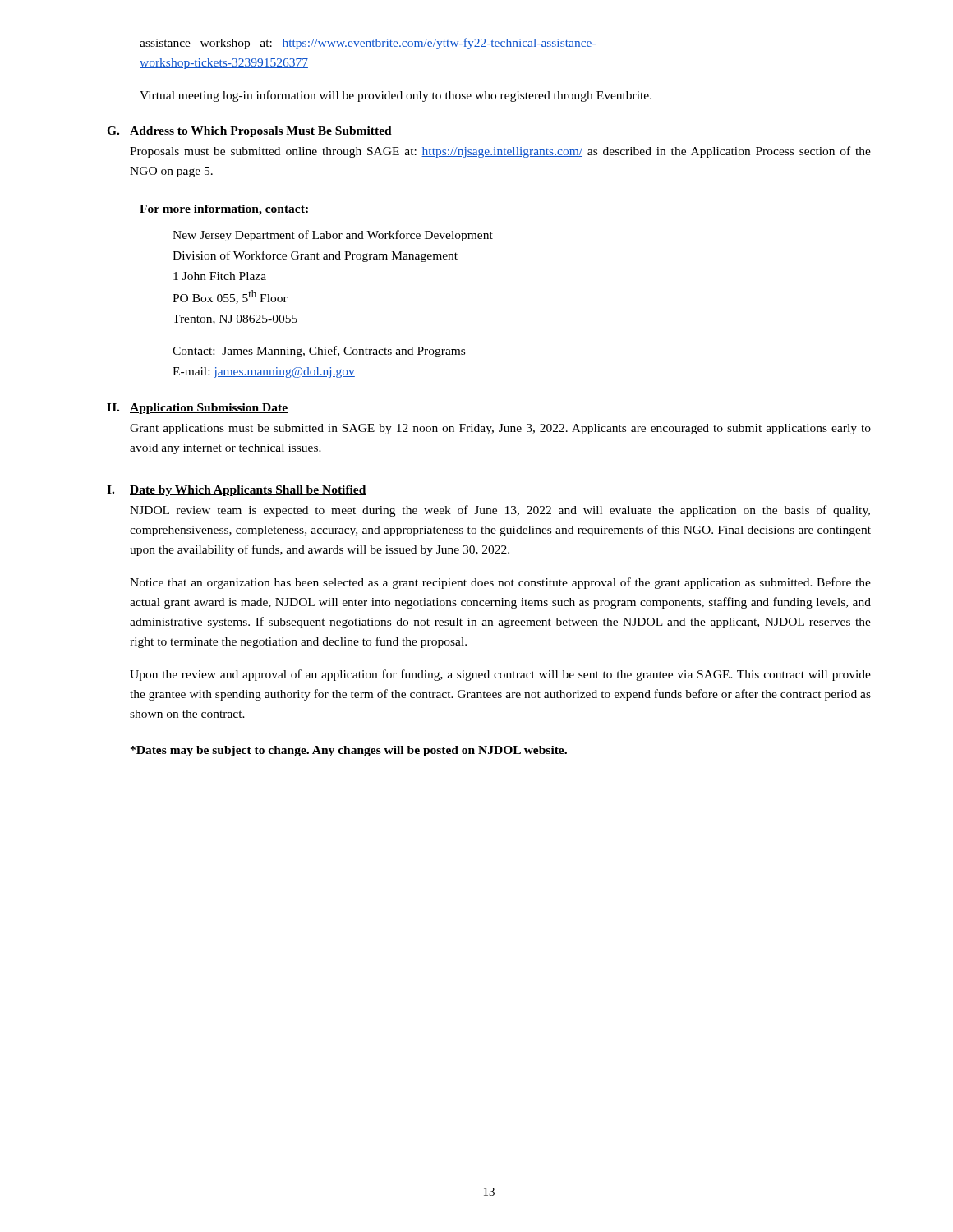Viewport: 953px width, 1232px height.
Task: Click on the section header that reads "H. Application Submission Date"
Action: pyautogui.click(x=197, y=407)
